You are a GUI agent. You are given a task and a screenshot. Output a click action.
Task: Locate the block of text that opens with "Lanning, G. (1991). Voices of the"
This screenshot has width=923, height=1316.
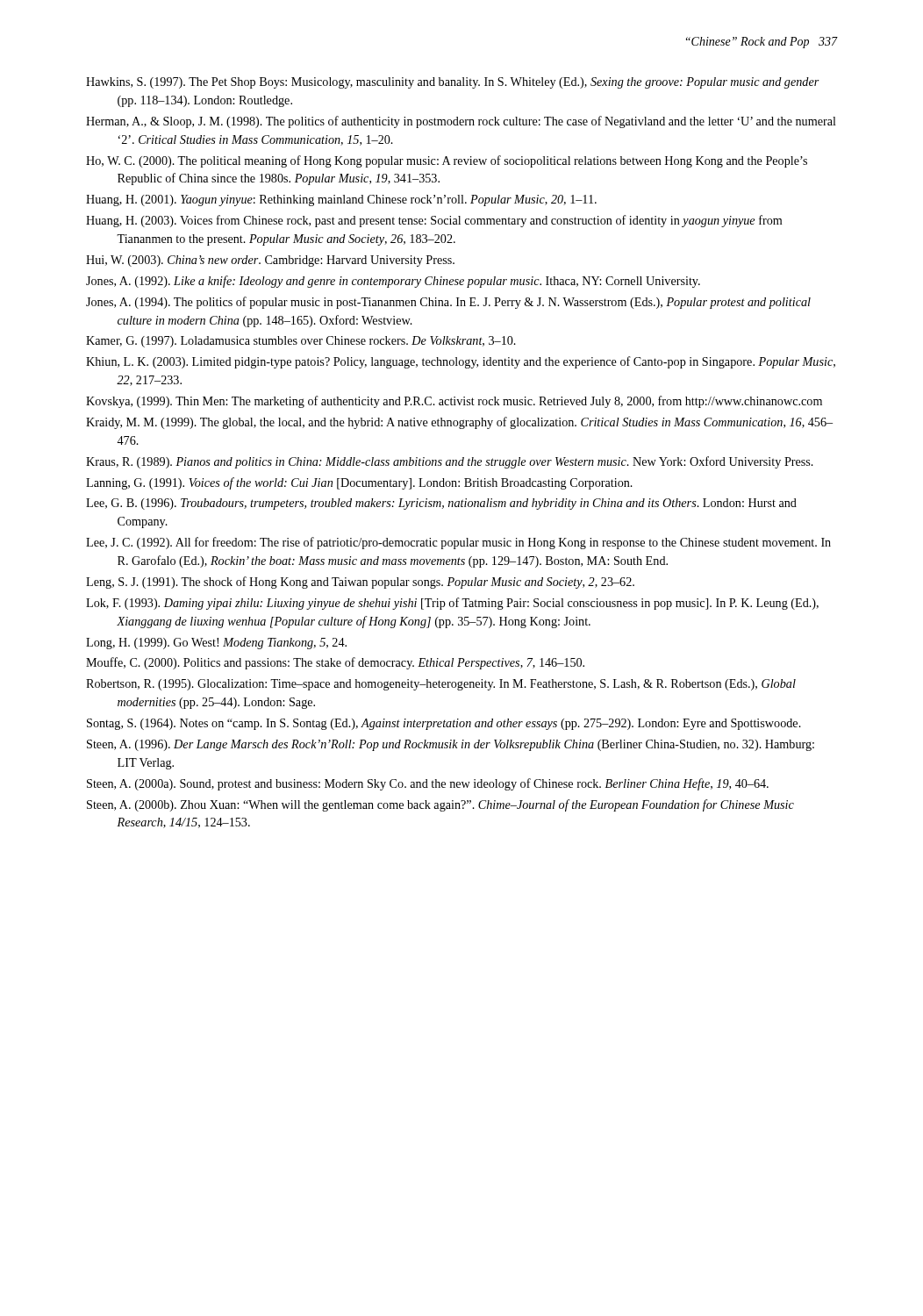tap(359, 482)
